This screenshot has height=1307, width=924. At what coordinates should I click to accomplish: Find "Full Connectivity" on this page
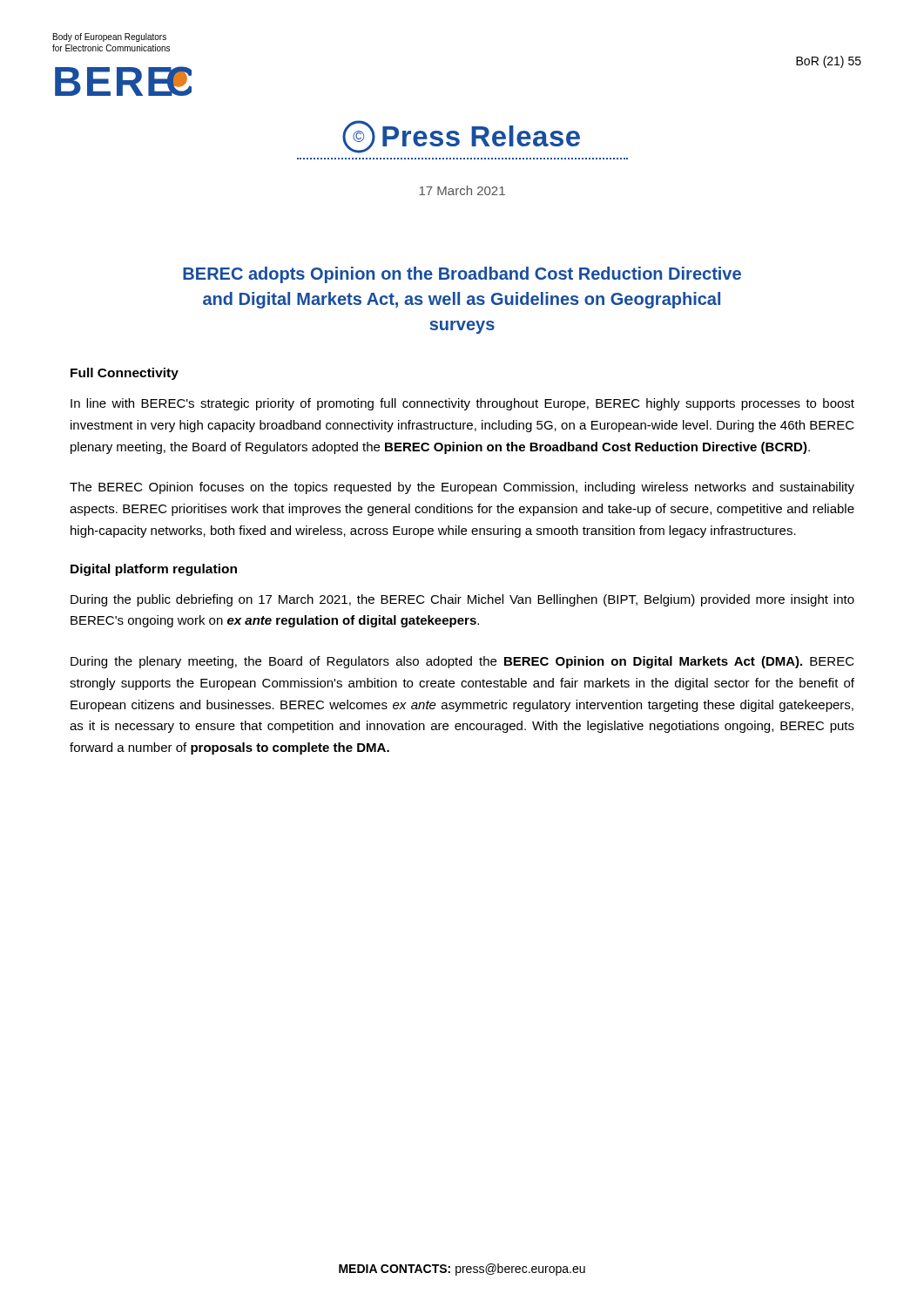pos(124,372)
